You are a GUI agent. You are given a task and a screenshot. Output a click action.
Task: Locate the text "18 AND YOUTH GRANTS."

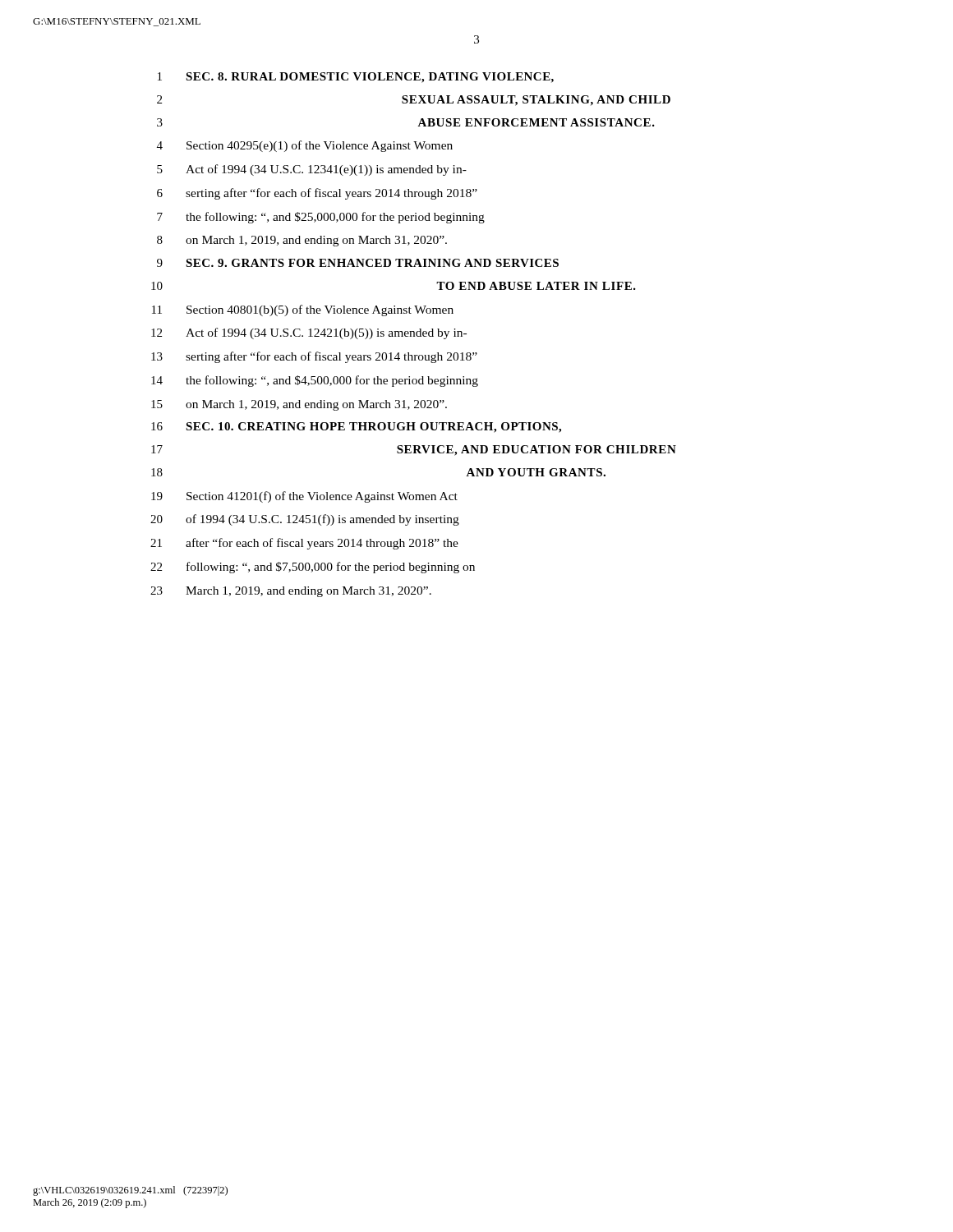(509, 473)
